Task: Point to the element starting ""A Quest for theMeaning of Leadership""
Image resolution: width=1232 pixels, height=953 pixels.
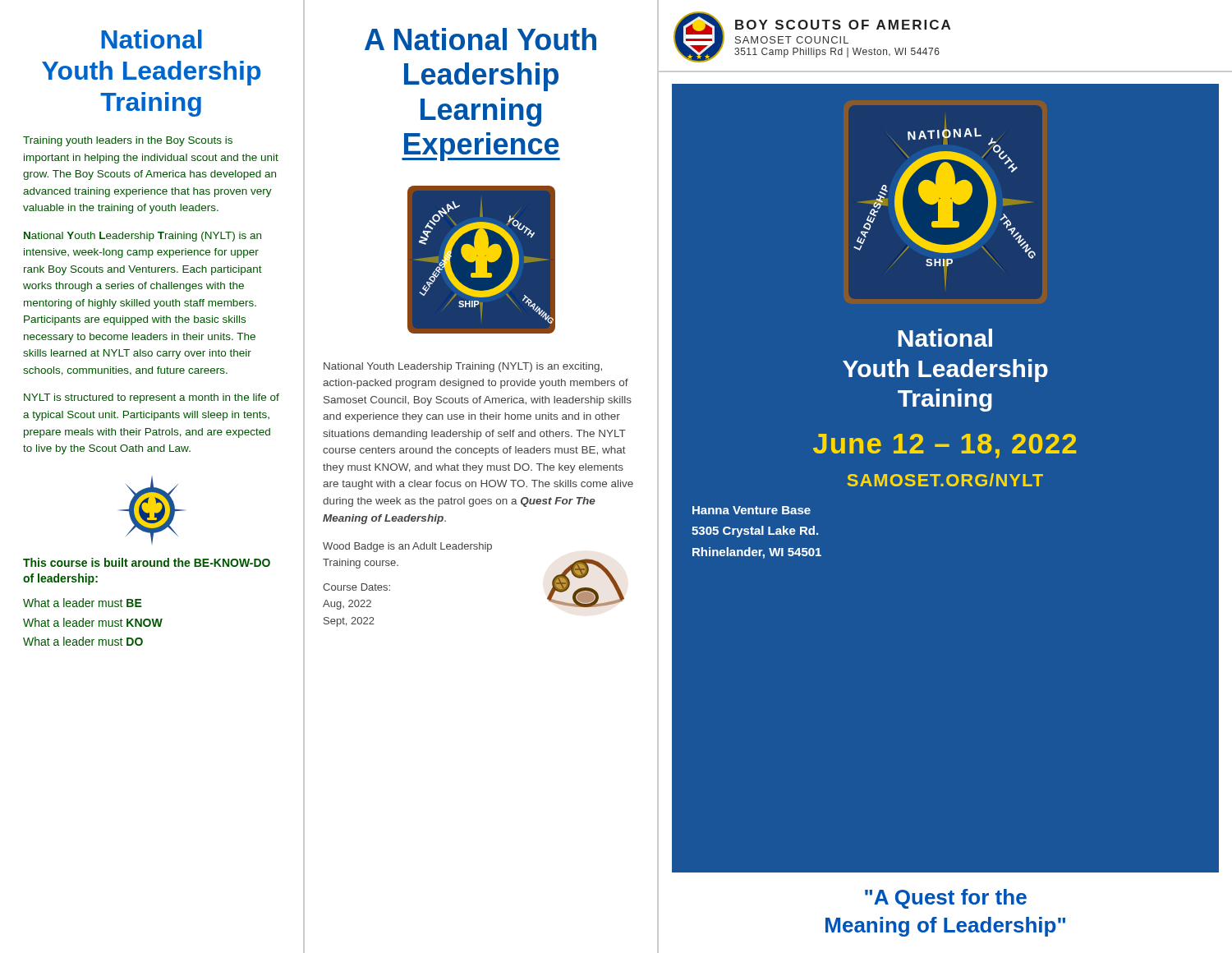Action: click(x=945, y=911)
